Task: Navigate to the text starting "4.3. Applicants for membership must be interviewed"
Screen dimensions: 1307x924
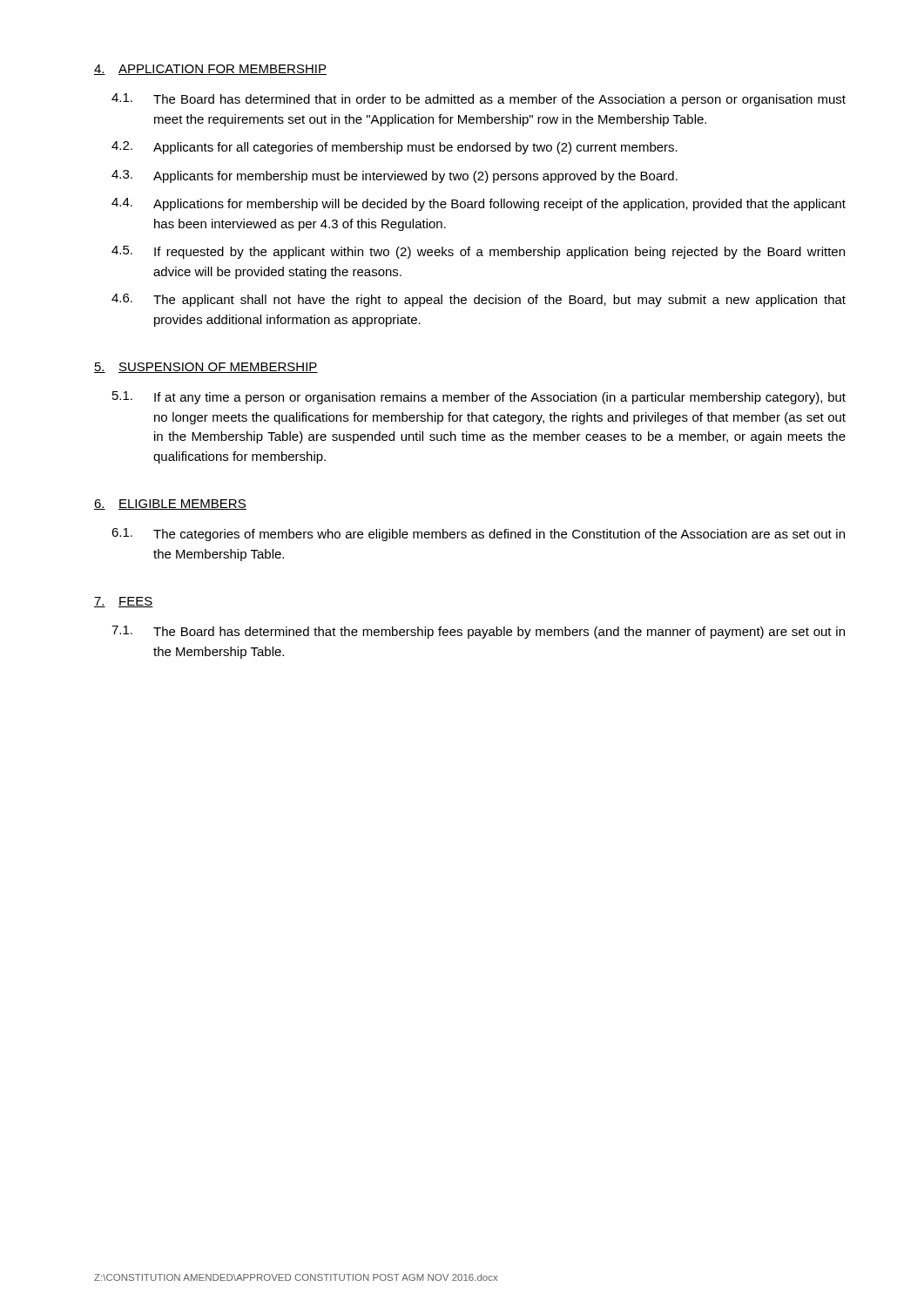Action: pos(395,176)
